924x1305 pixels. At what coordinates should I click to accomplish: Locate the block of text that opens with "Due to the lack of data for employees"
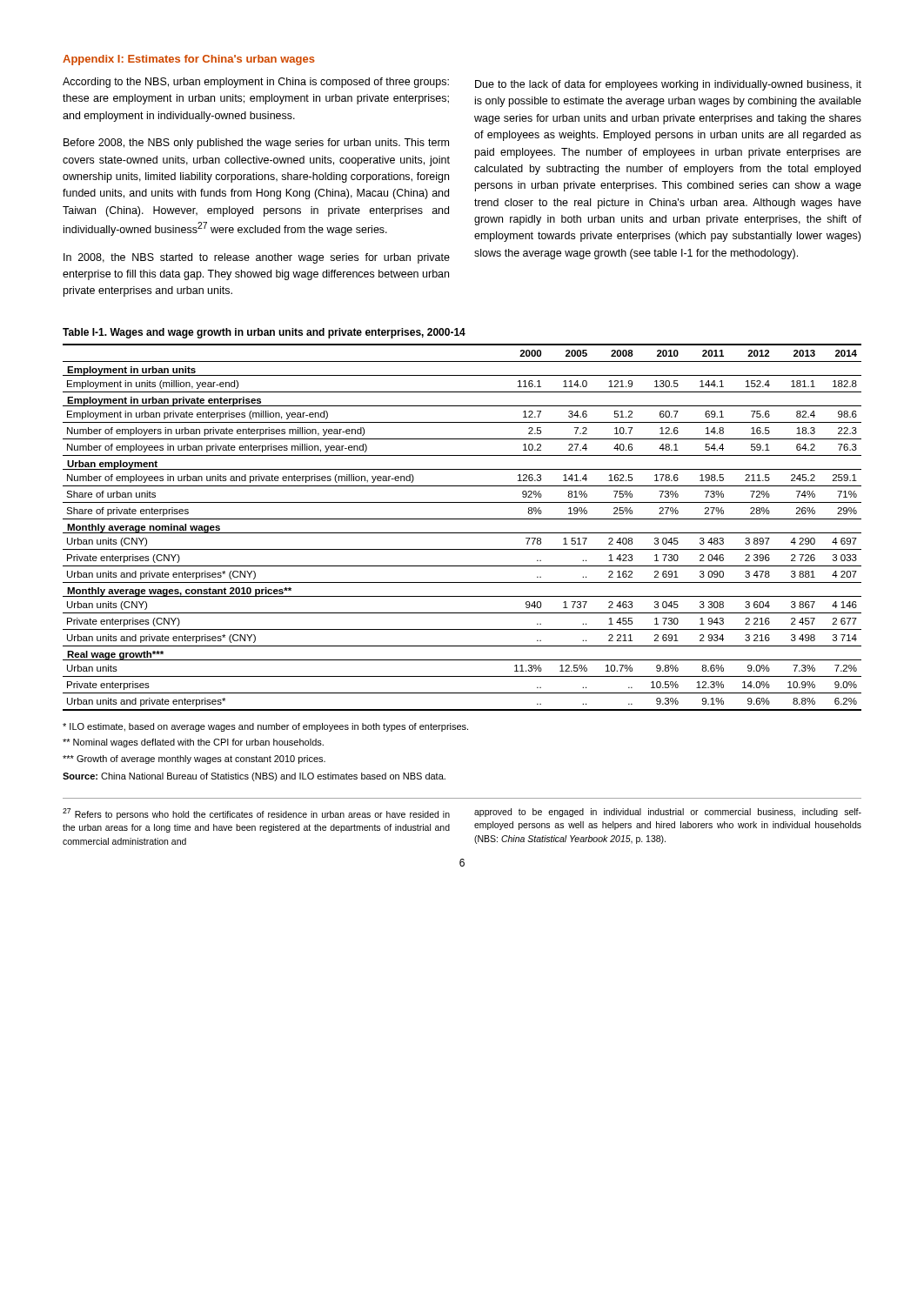point(668,169)
